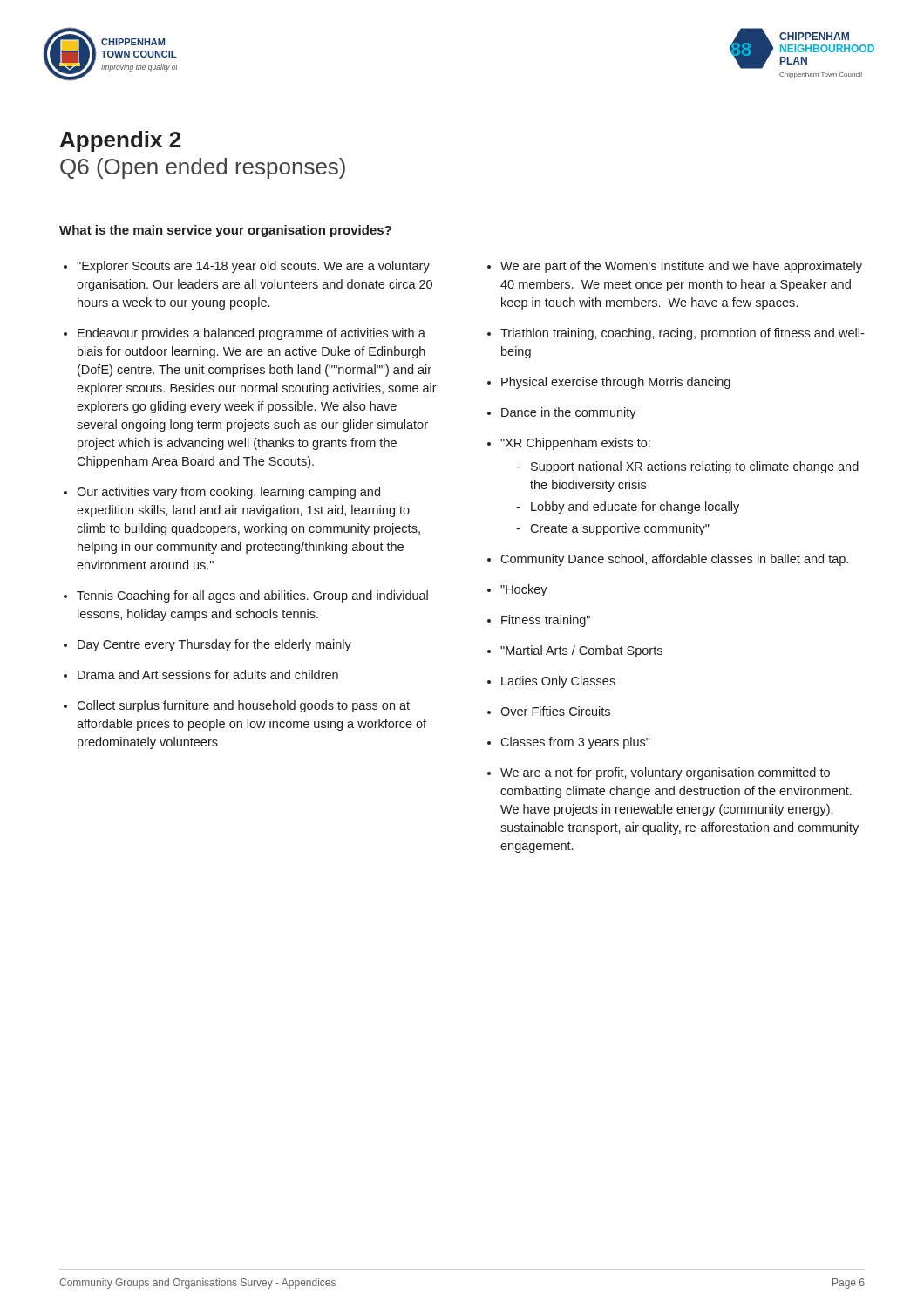Viewport: 924px width, 1308px height.
Task: Find the list item containing "We are a not-for-profit, voluntary organisation"
Action: pos(680,809)
